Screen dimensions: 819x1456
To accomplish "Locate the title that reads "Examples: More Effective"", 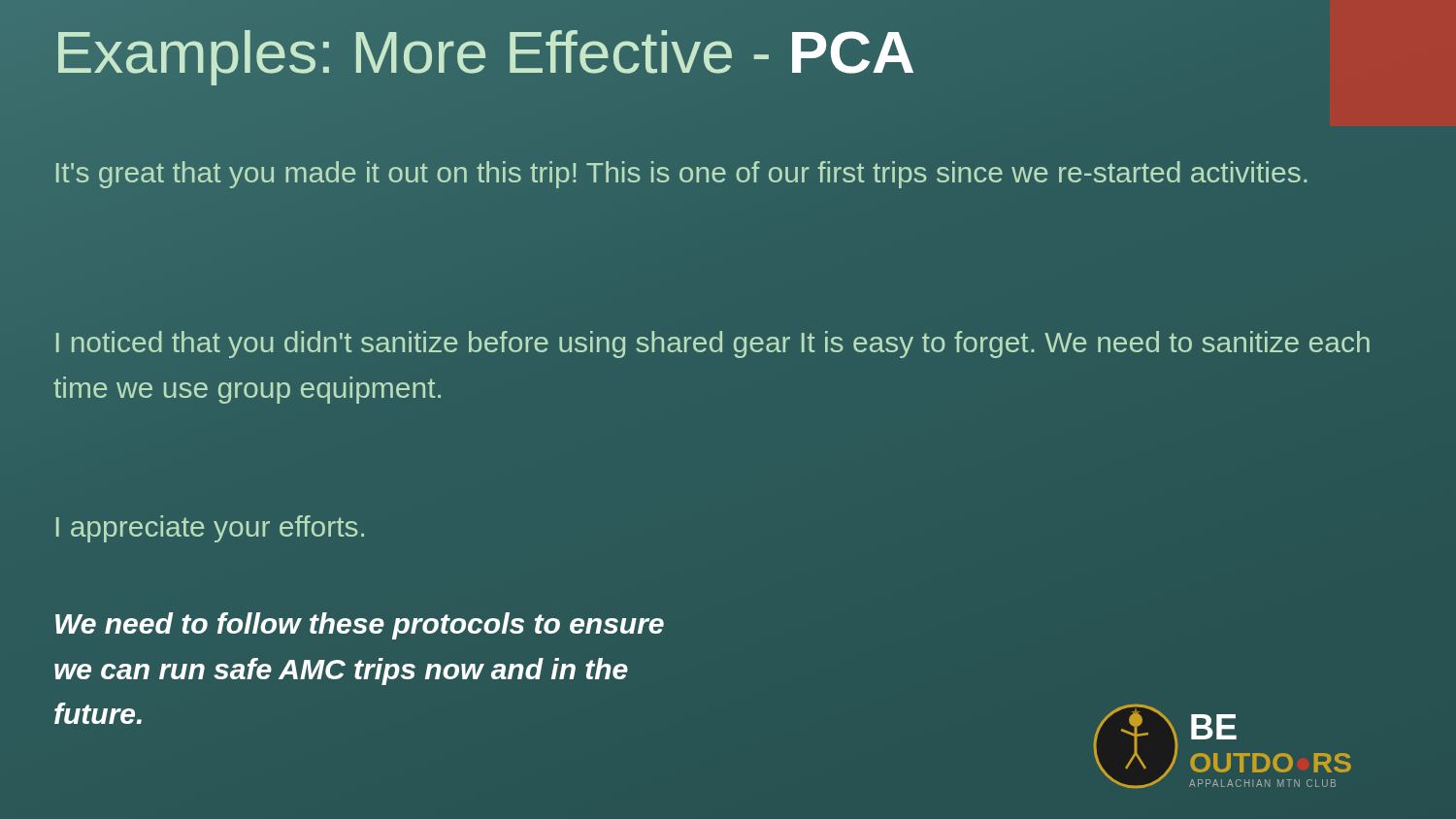I will pos(677,52).
